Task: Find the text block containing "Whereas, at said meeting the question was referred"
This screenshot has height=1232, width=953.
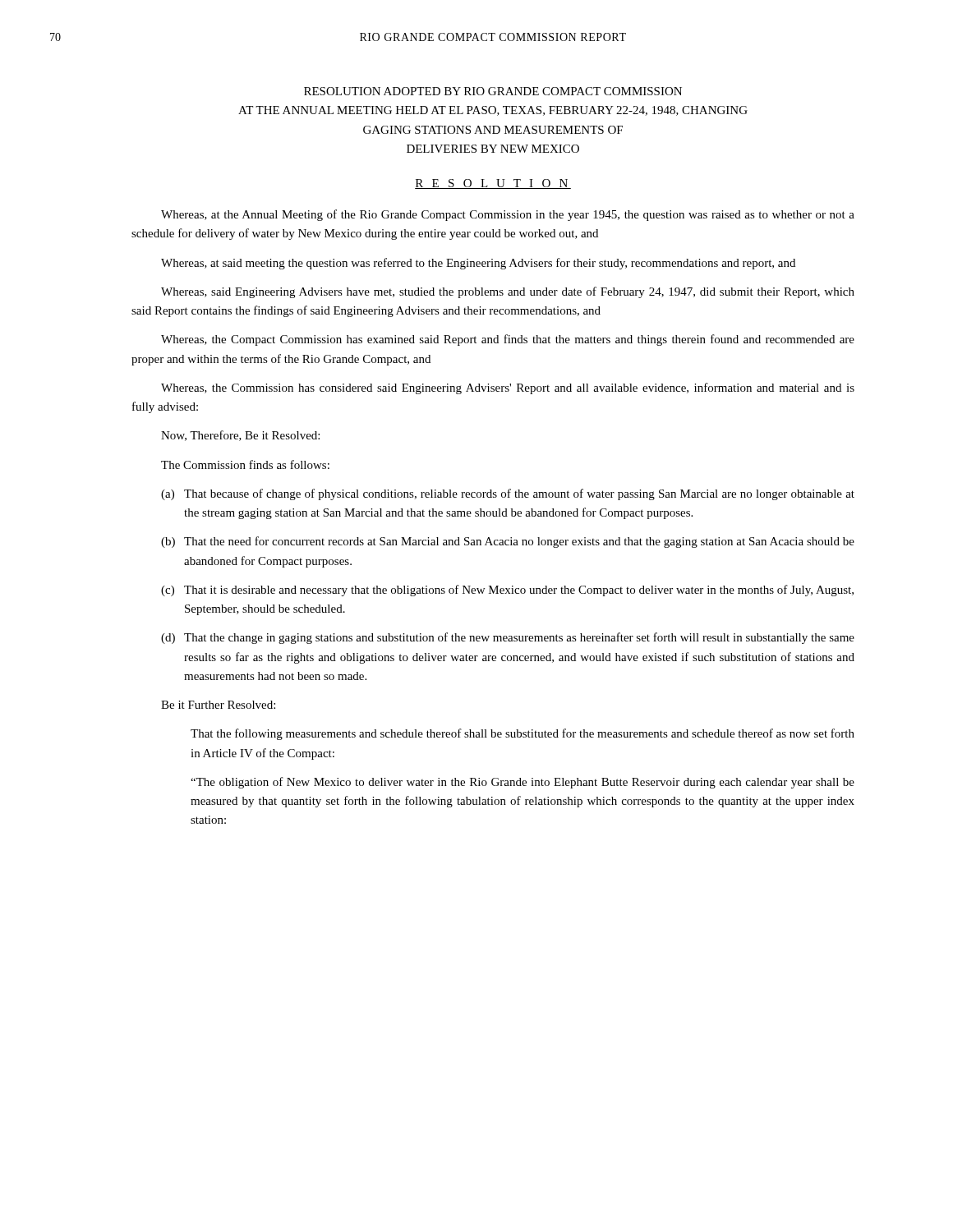Action: pos(478,262)
